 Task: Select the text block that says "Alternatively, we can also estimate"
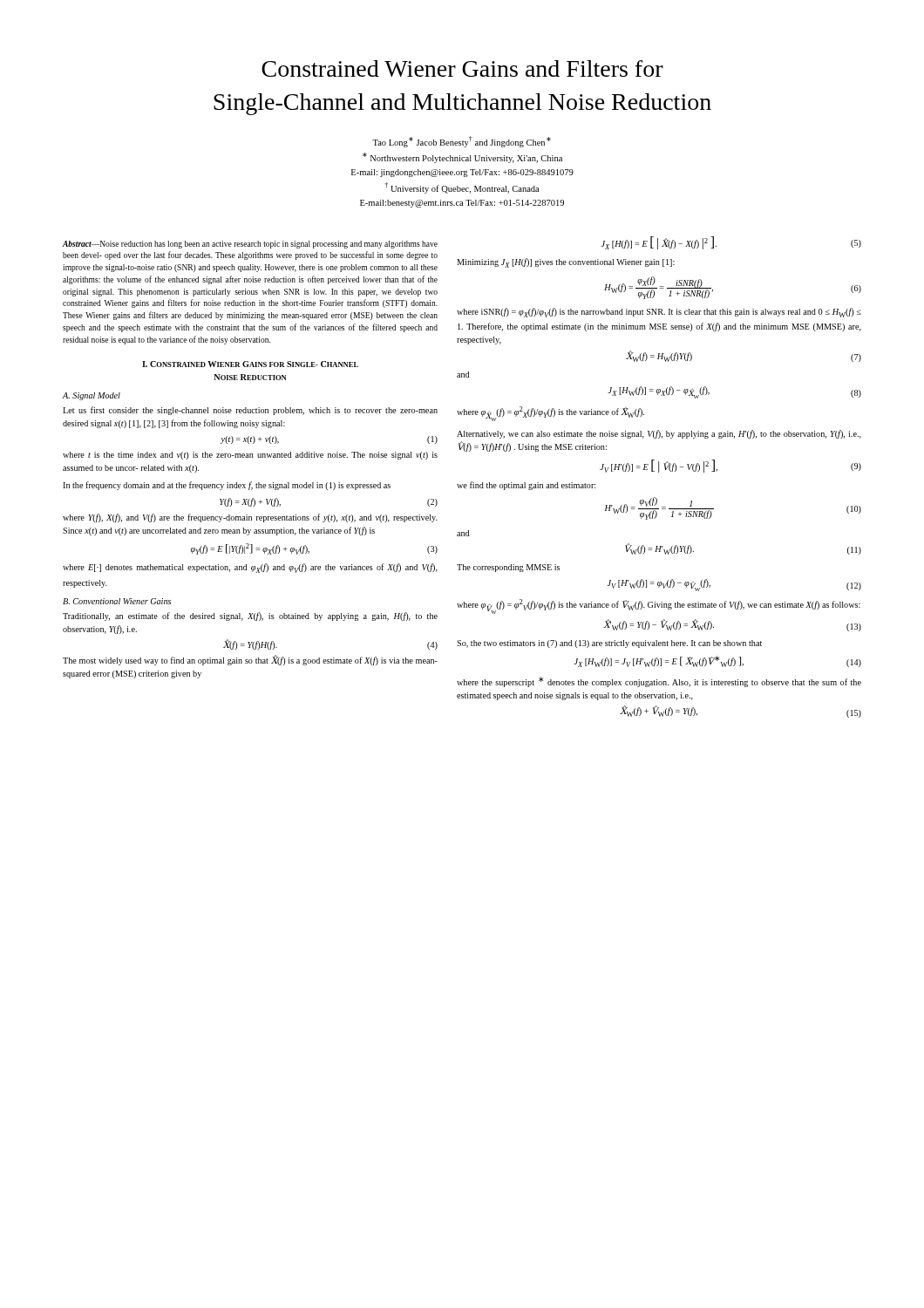pyautogui.click(x=659, y=441)
